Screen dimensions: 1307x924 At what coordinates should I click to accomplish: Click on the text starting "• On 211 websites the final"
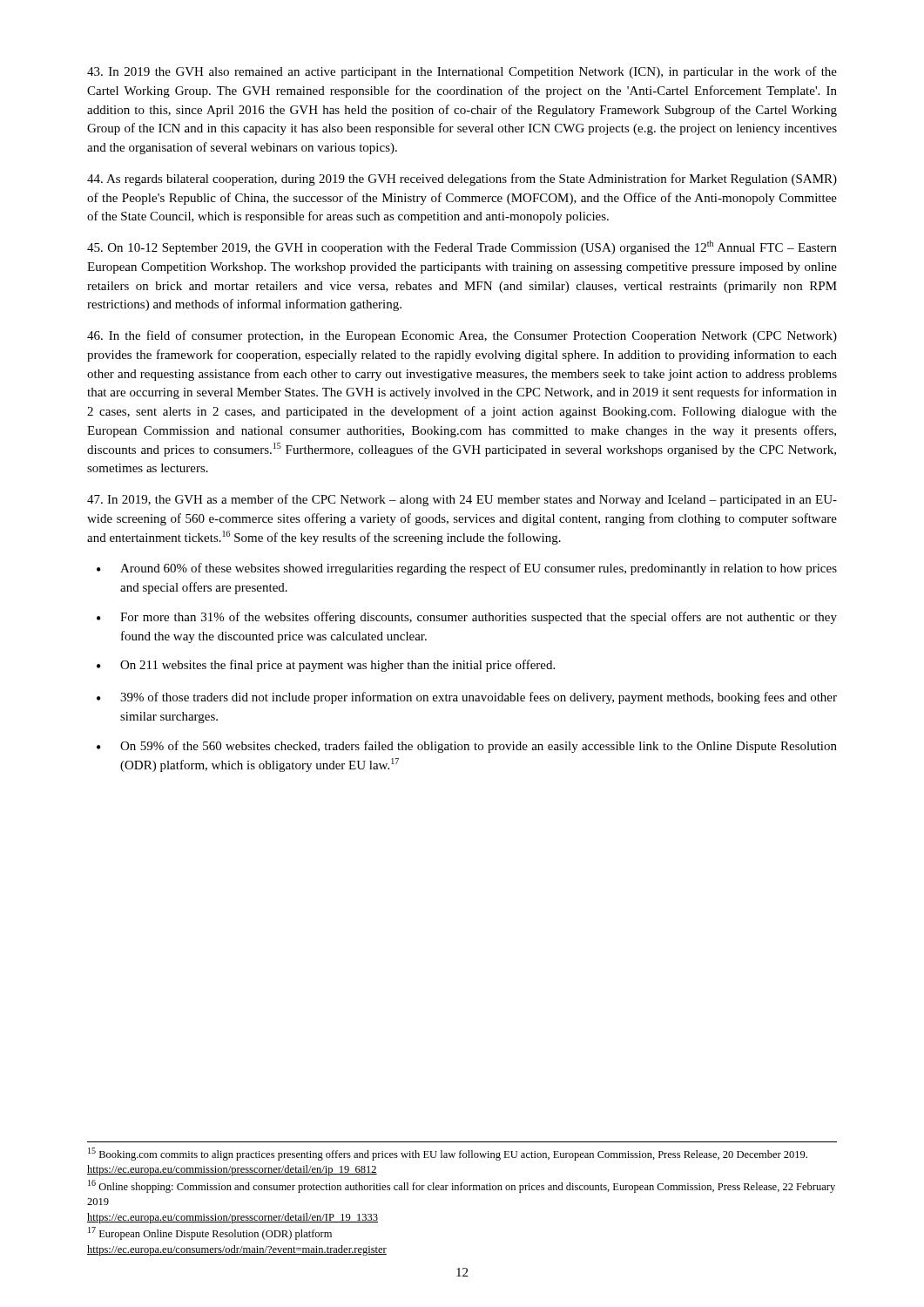tap(462, 667)
